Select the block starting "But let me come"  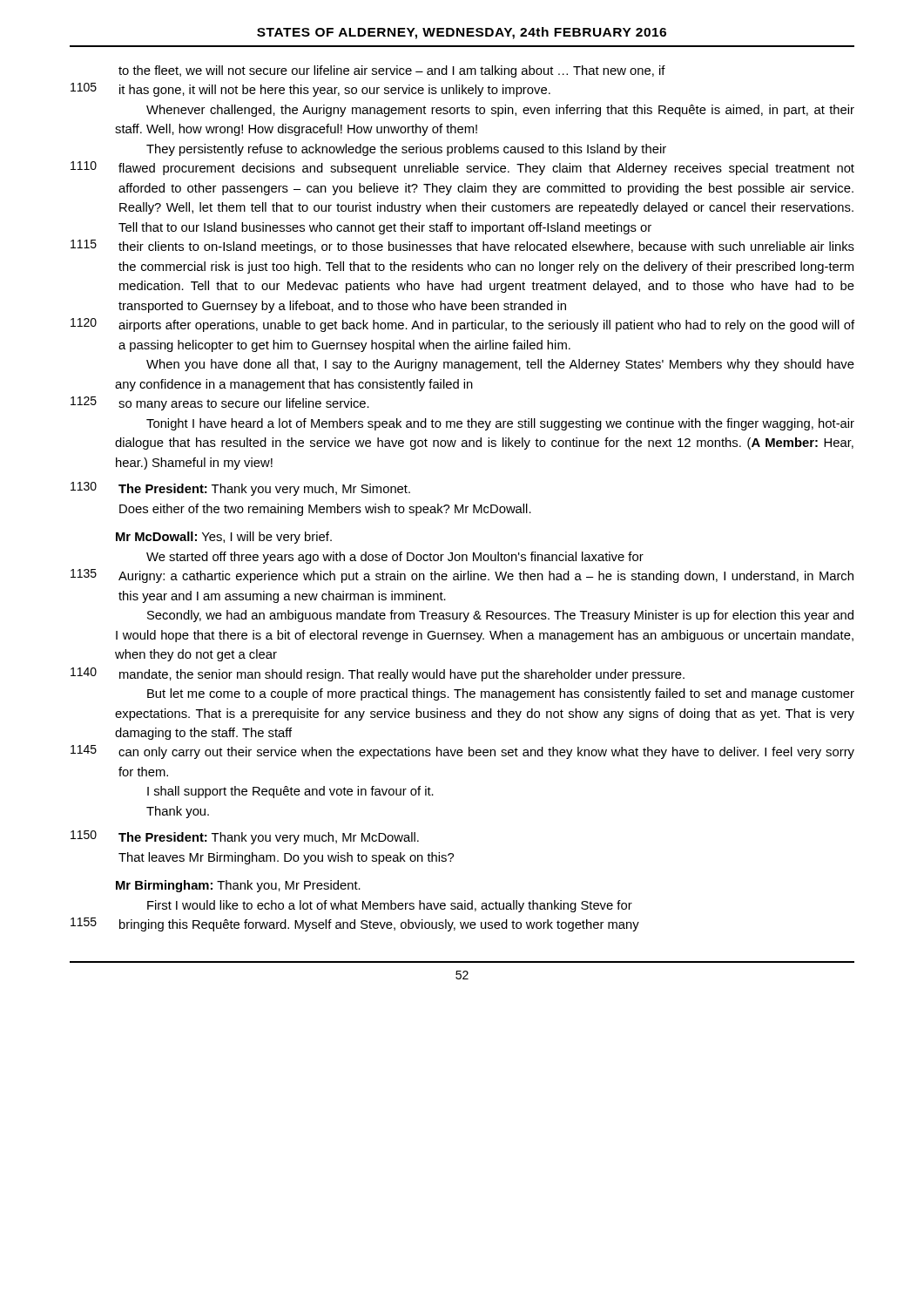tap(462, 713)
